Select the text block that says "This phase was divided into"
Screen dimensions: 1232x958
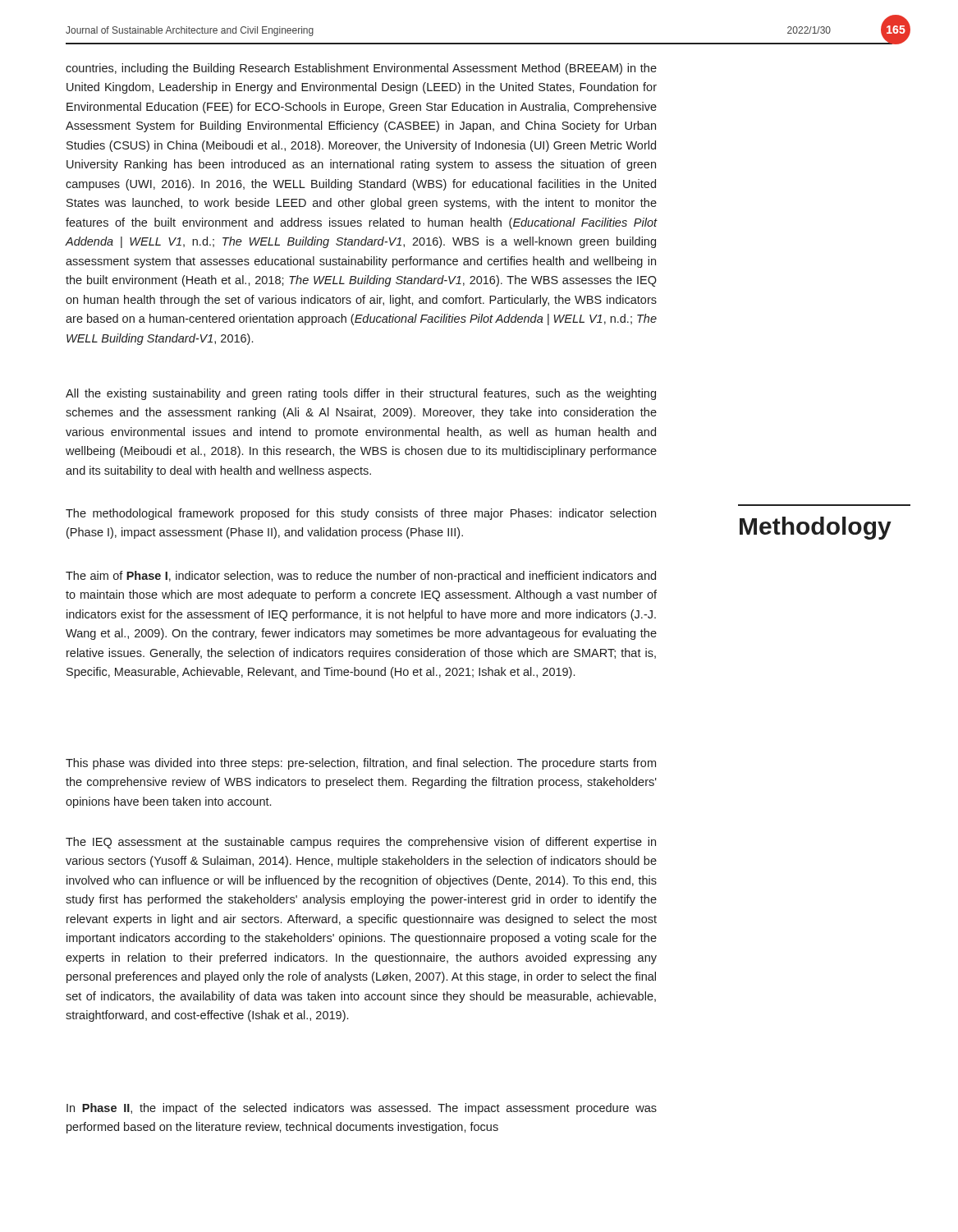361,783
